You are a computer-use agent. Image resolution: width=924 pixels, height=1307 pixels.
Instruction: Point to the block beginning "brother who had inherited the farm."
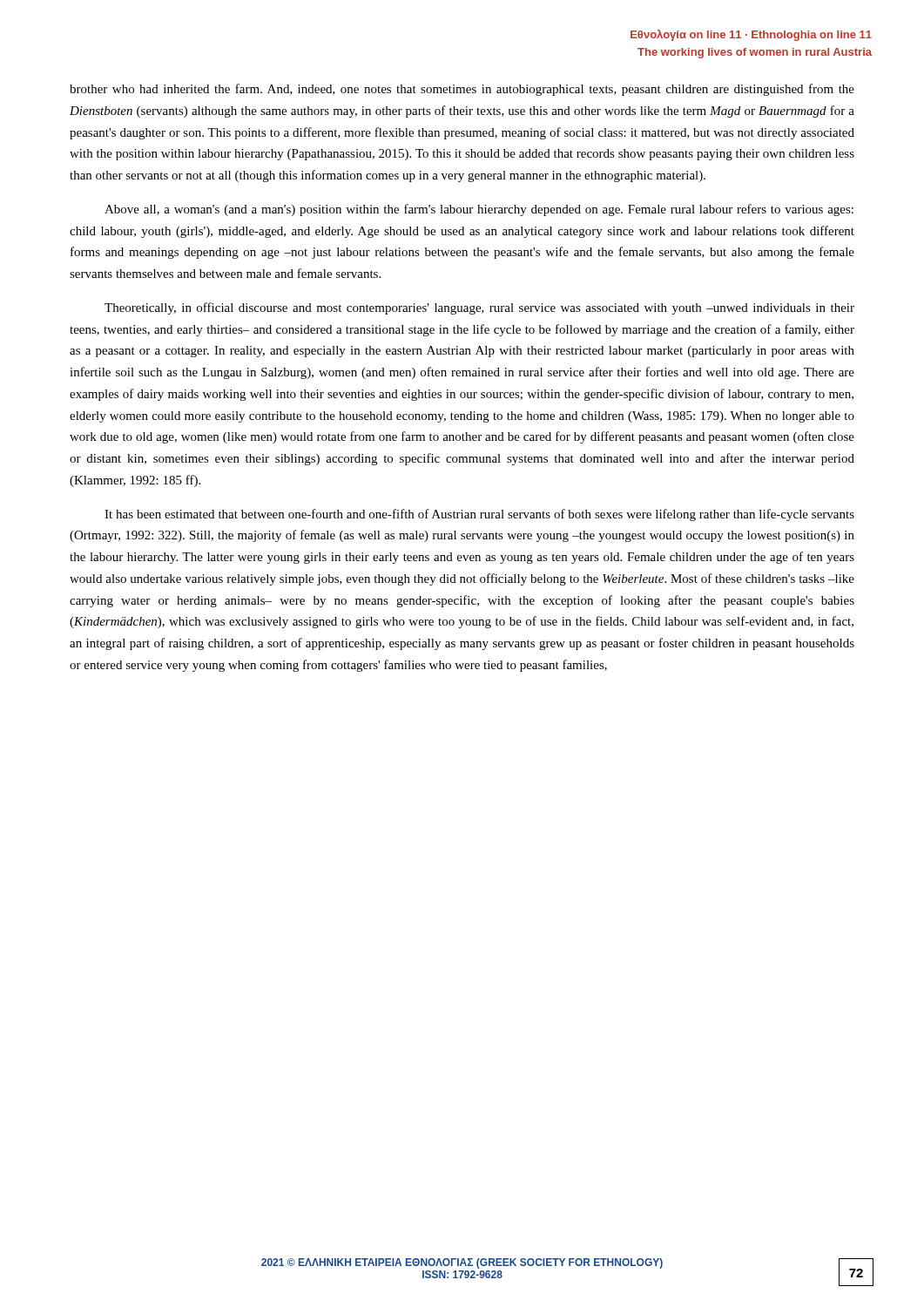[462, 132]
